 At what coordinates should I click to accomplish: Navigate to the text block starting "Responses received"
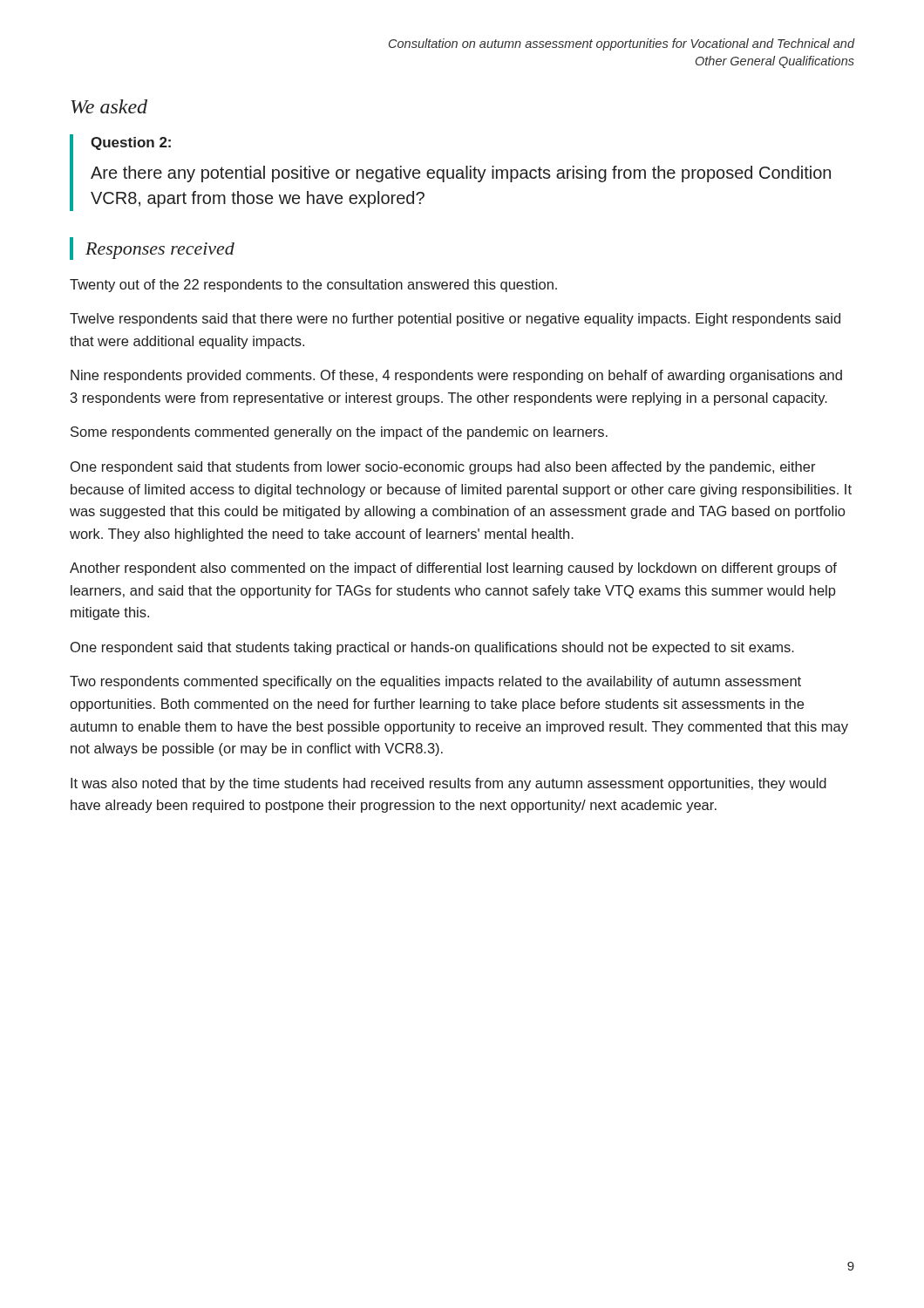(x=160, y=248)
